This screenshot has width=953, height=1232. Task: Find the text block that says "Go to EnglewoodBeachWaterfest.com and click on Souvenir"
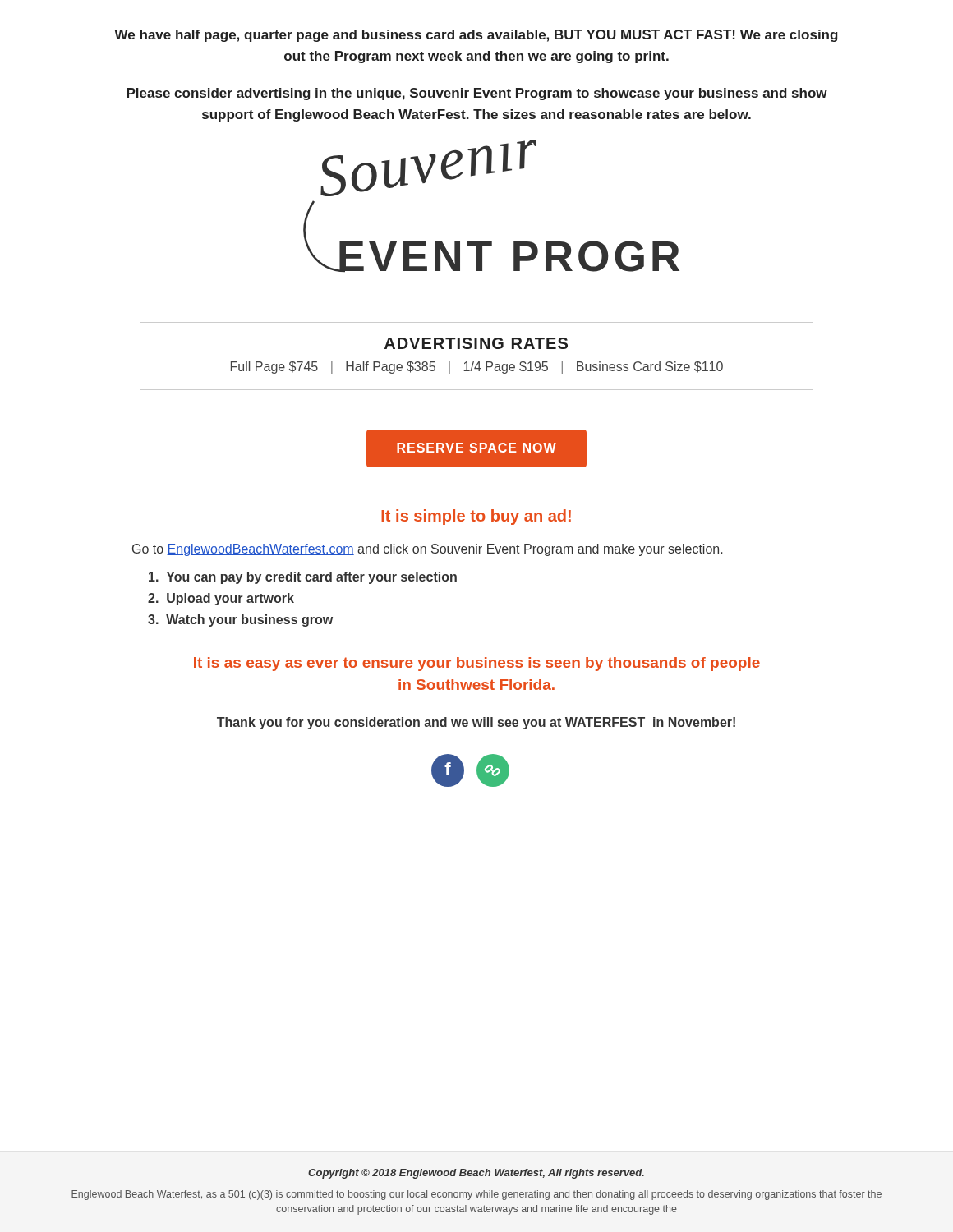click(x=427, y=549)
